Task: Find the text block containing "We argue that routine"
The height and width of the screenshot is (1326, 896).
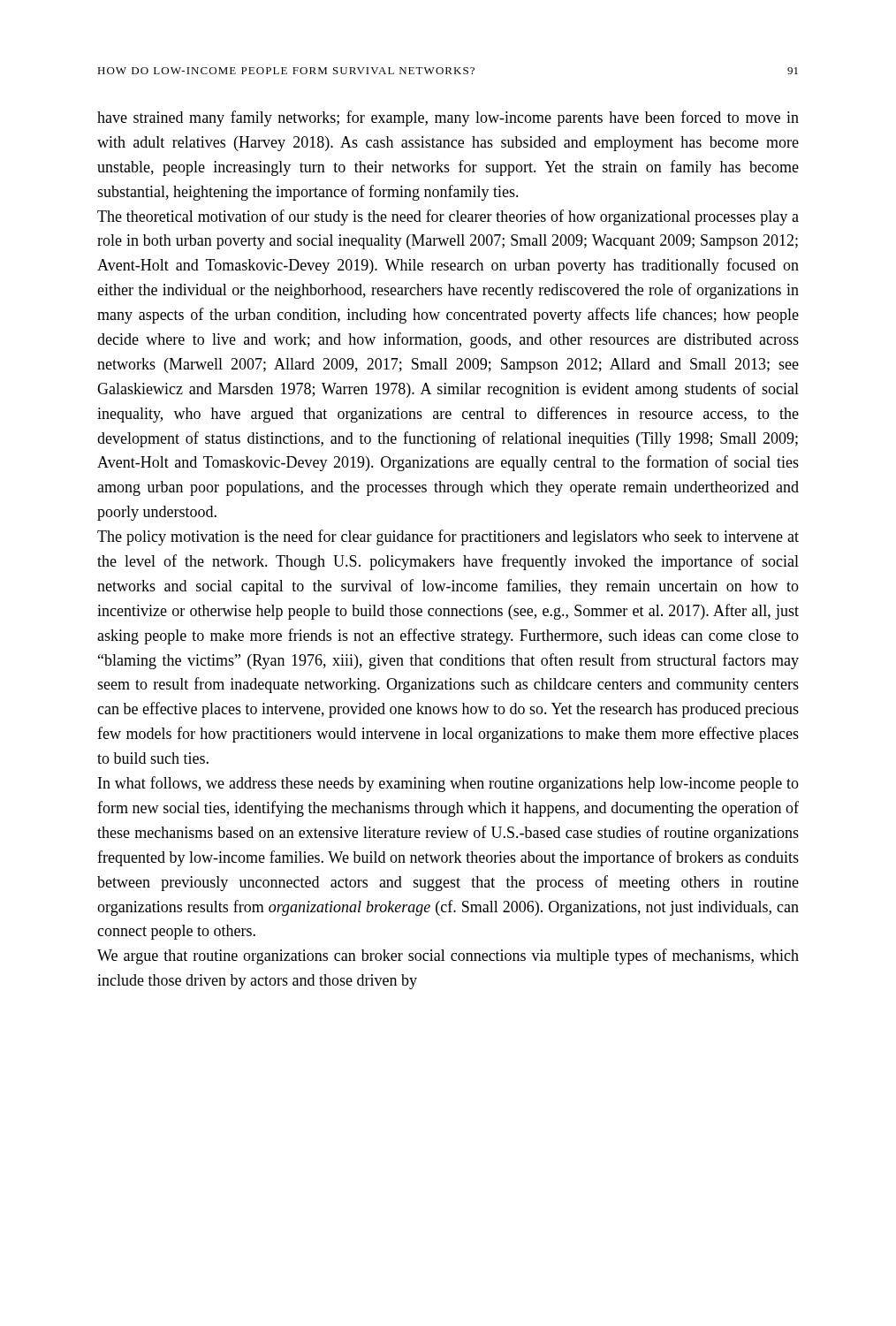Action: [448, 968]
